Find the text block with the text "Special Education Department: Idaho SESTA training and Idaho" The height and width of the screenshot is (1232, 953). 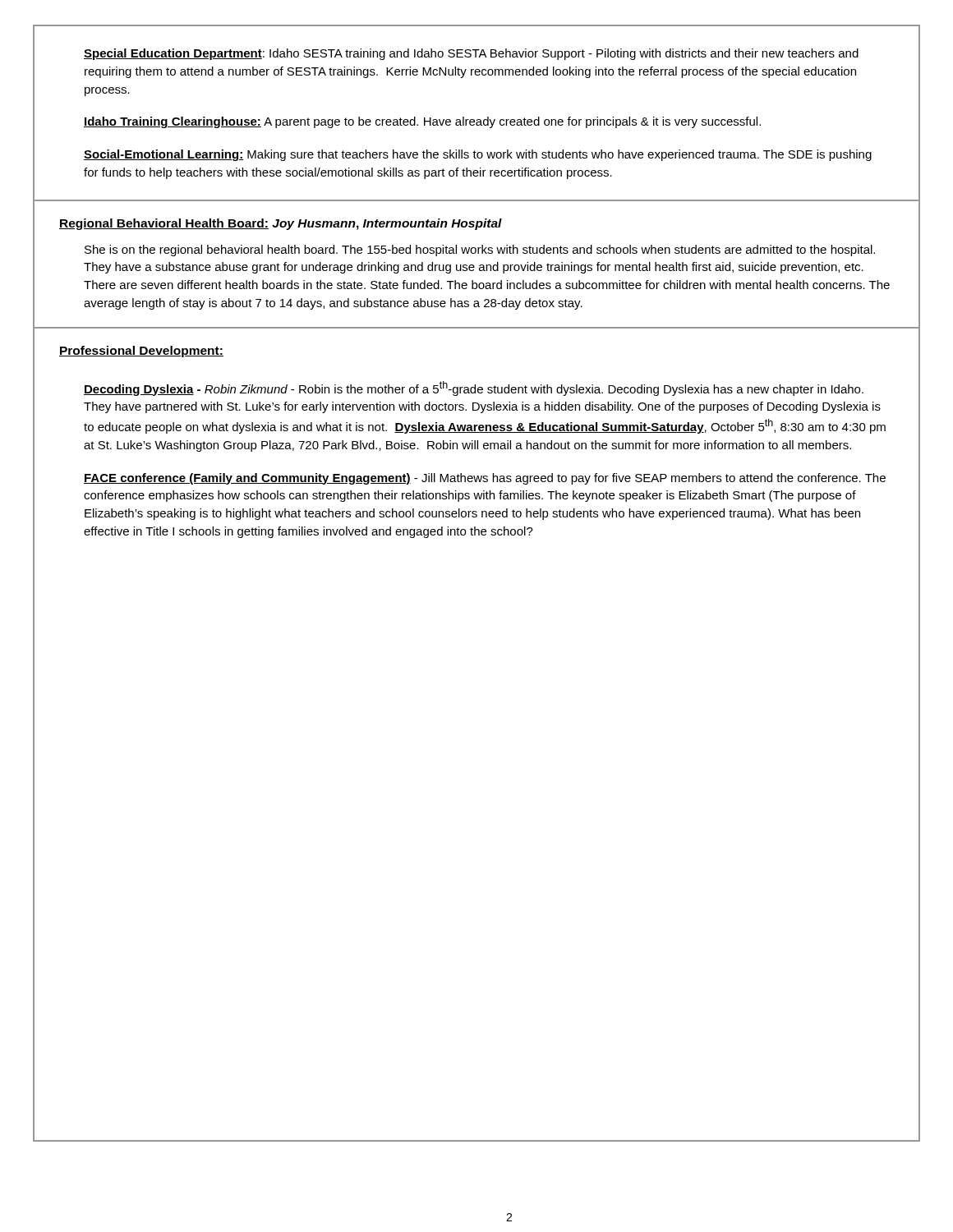point(485,71)
